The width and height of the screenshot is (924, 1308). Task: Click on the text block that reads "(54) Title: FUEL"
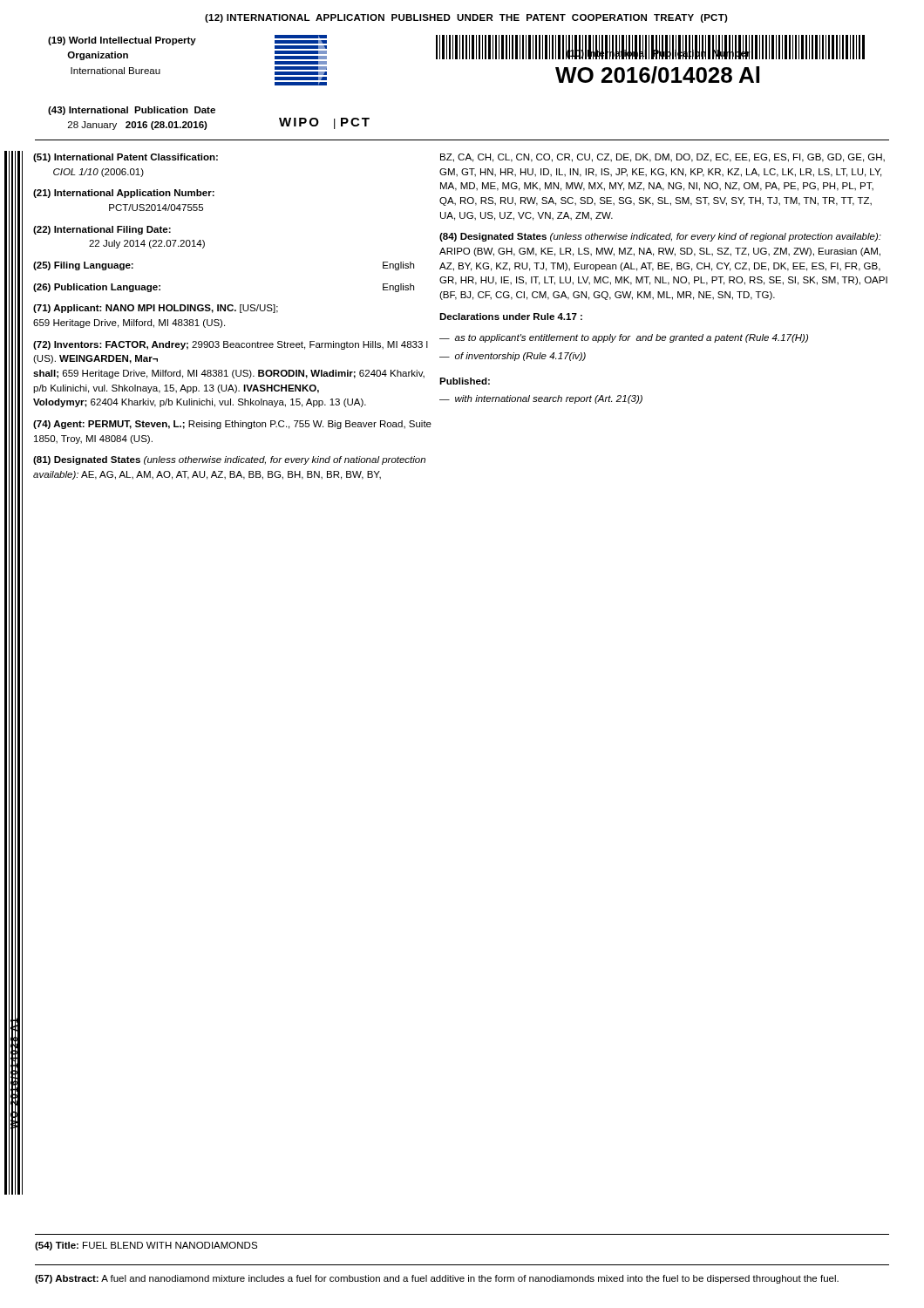tap(146, 1245)
